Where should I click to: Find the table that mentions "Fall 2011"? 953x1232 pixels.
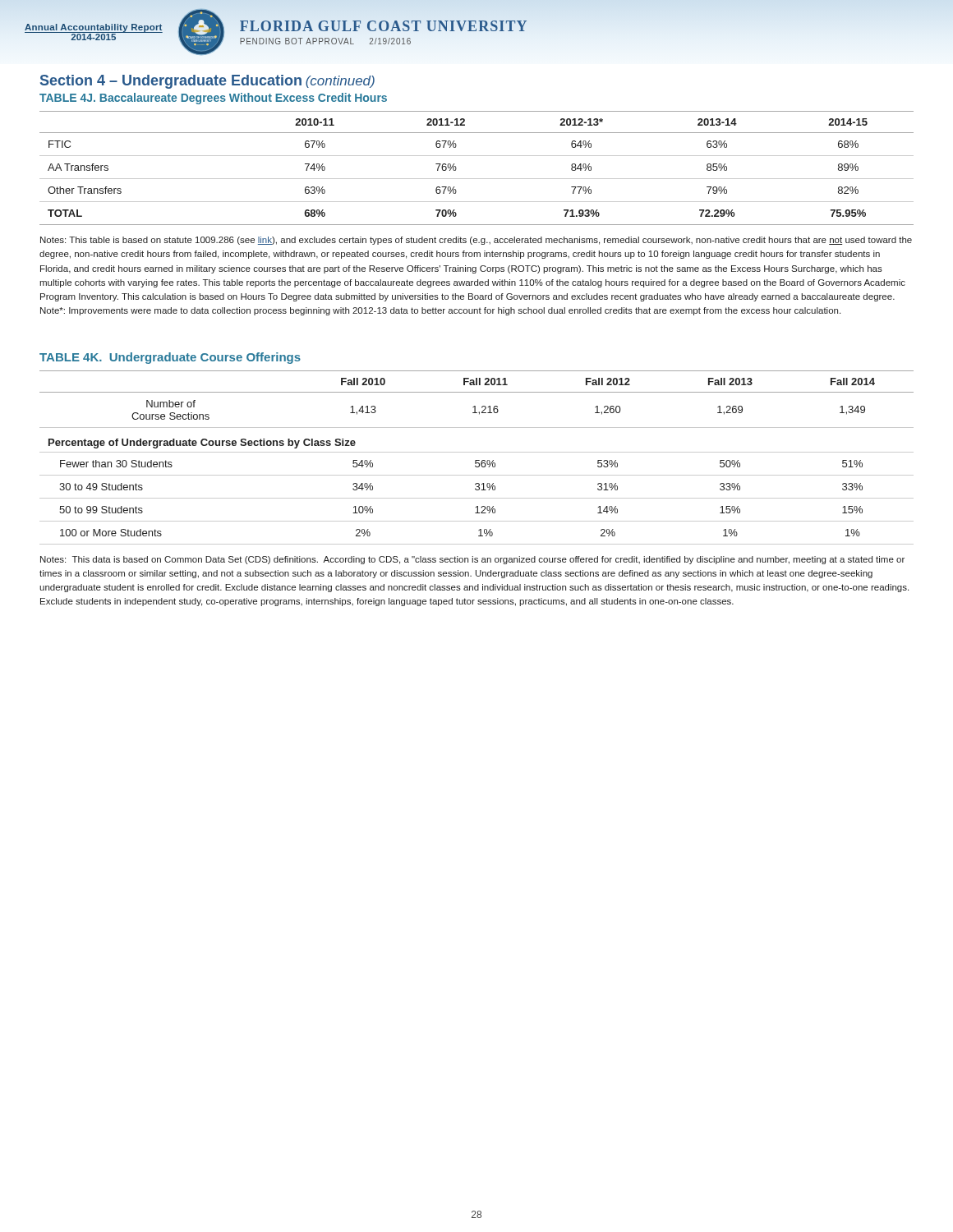(476, 457)
